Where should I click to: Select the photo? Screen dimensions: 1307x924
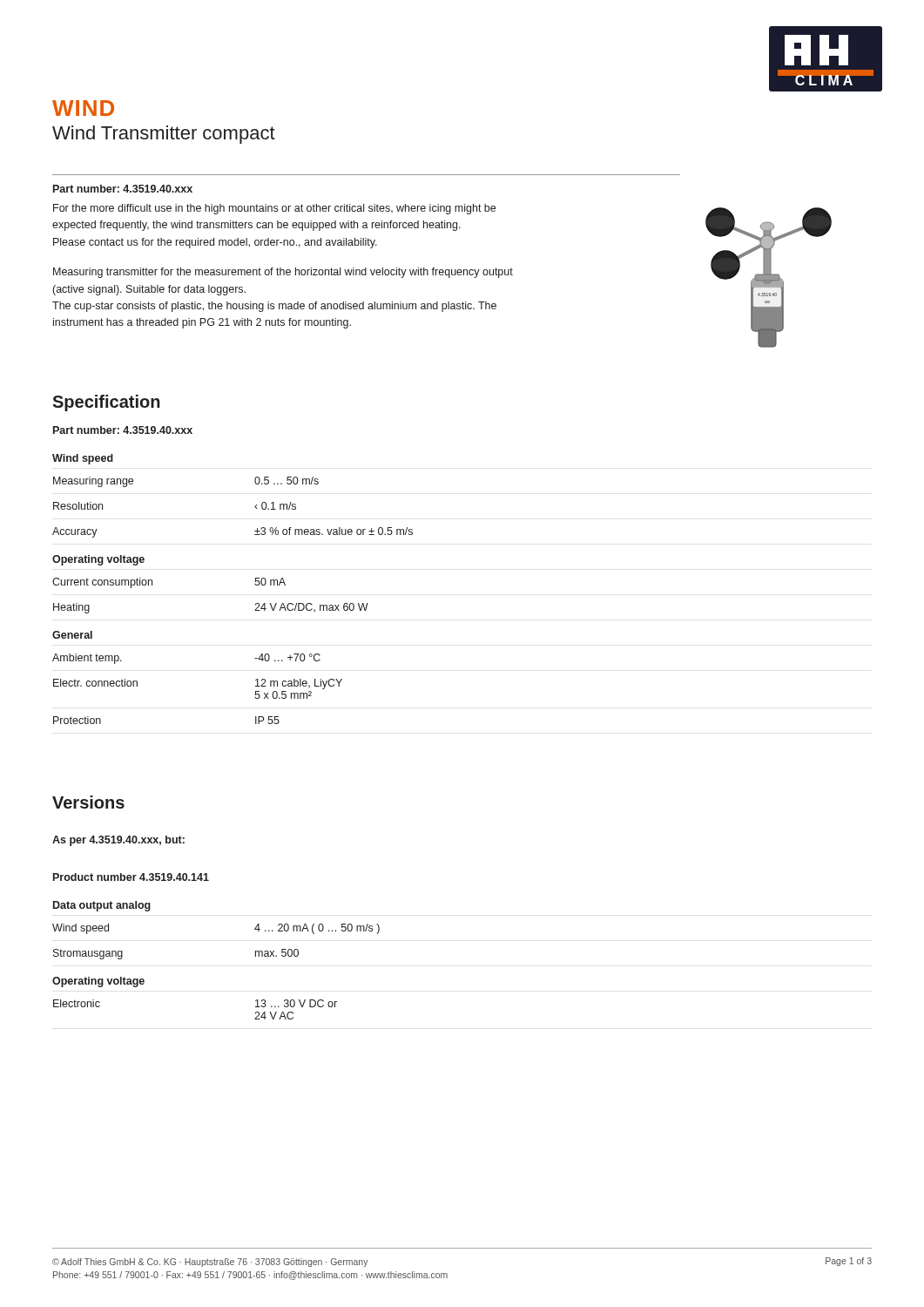tap(776, 266)
